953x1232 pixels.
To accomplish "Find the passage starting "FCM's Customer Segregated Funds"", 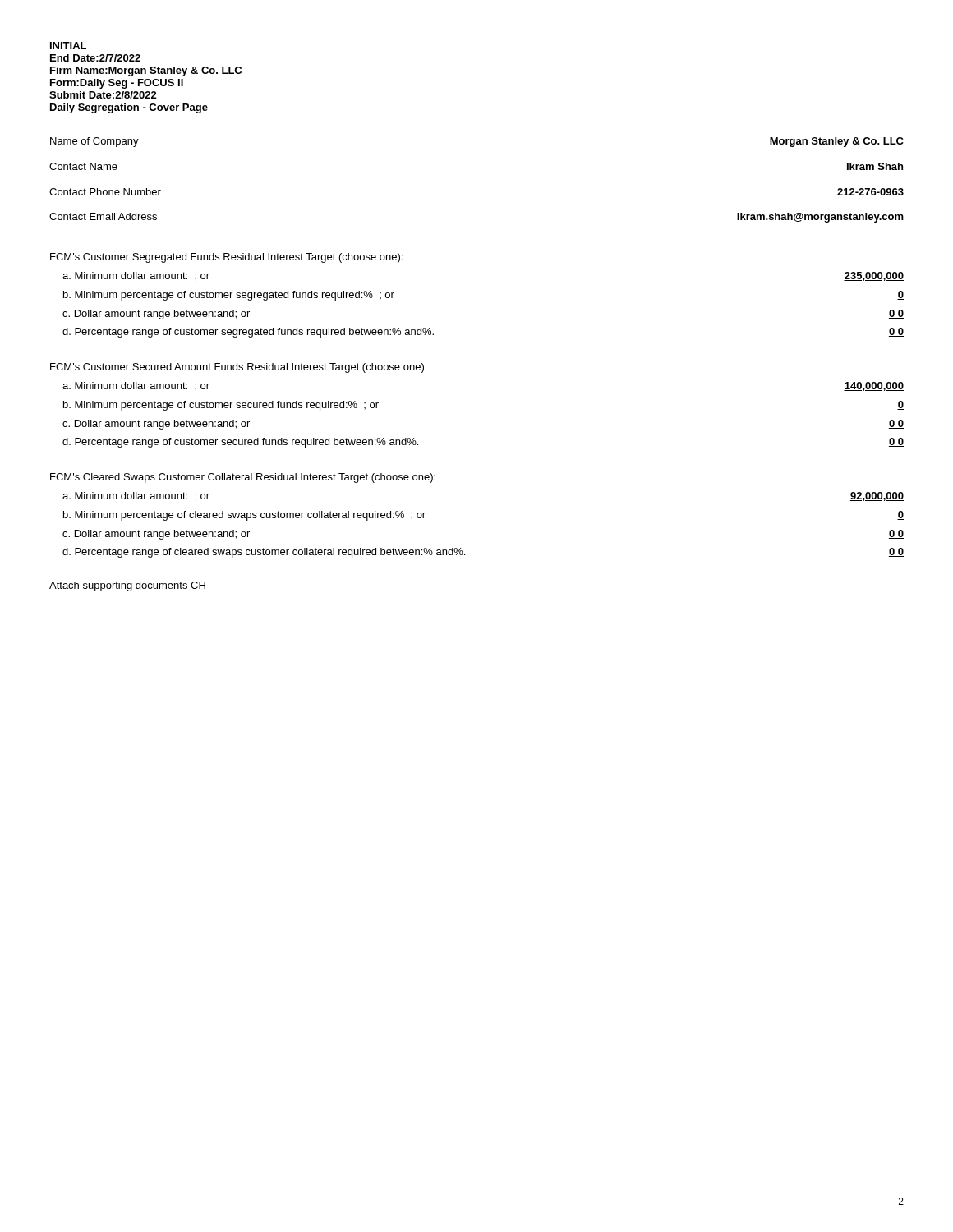I will click(226, 258).
